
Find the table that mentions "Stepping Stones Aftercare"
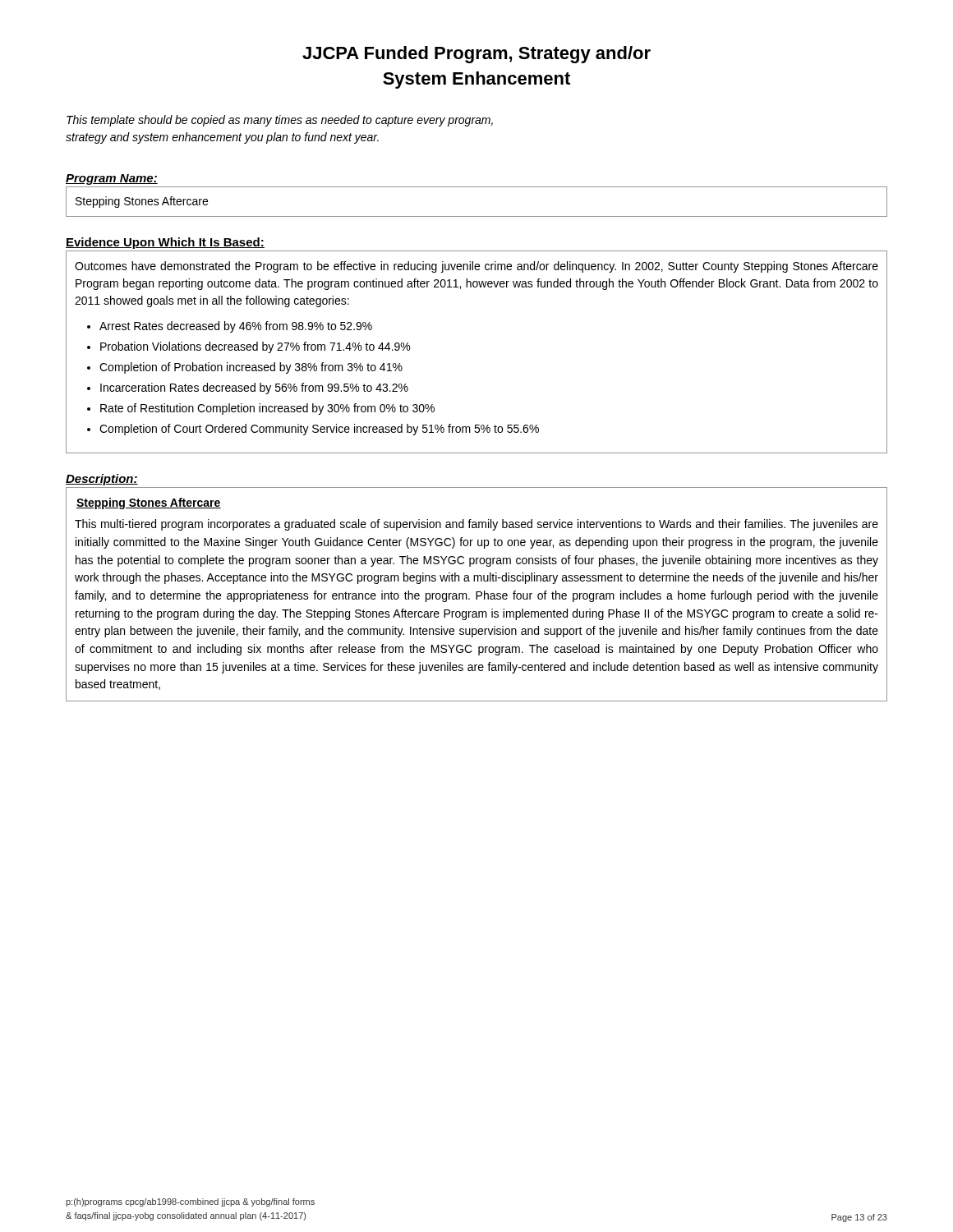pyautogui.click(x=476, y=201)
